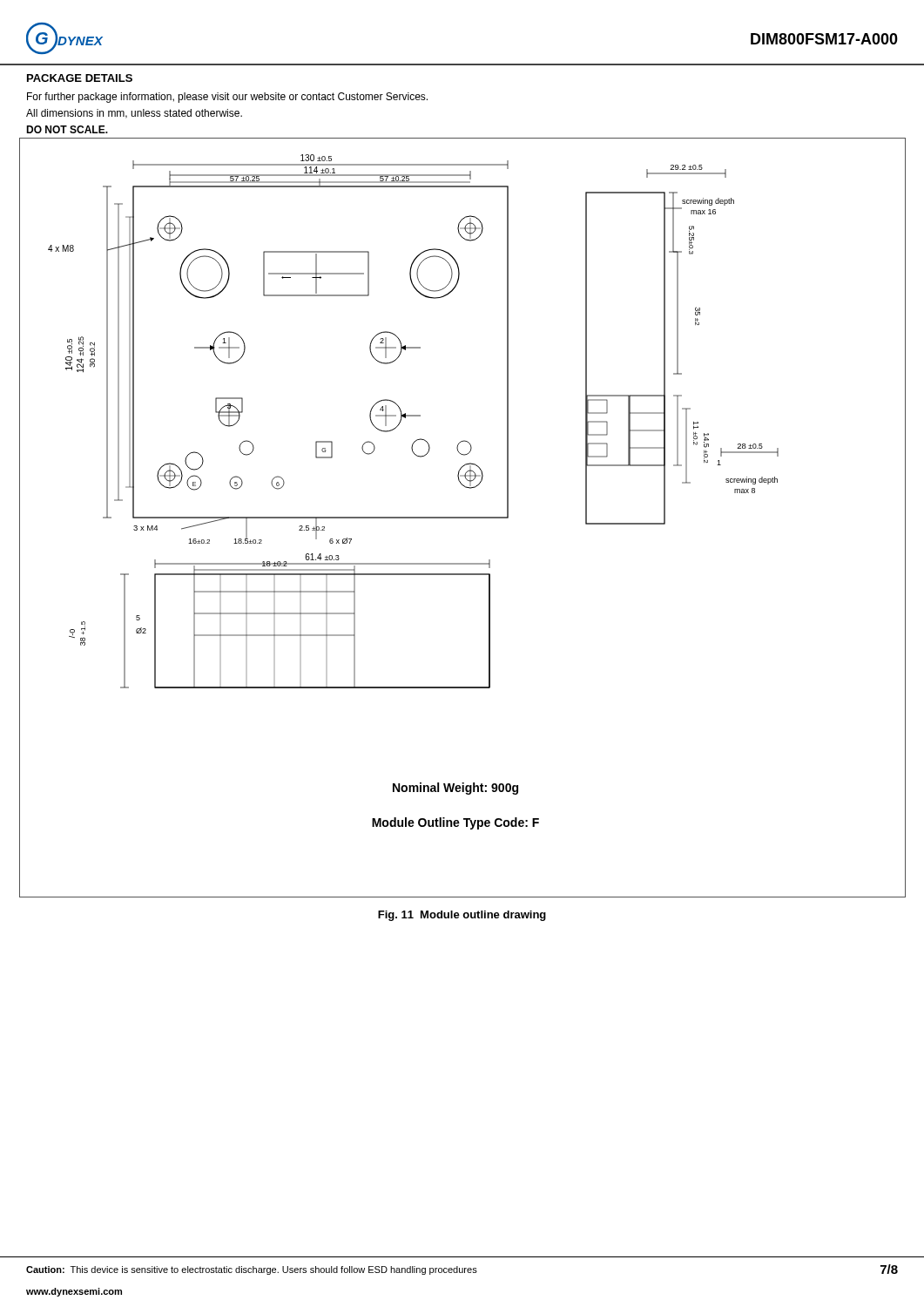Where is the passage that starts "For further package information, please visit our"?
Screen dimensions: 1307x924
tap(227, 113)
